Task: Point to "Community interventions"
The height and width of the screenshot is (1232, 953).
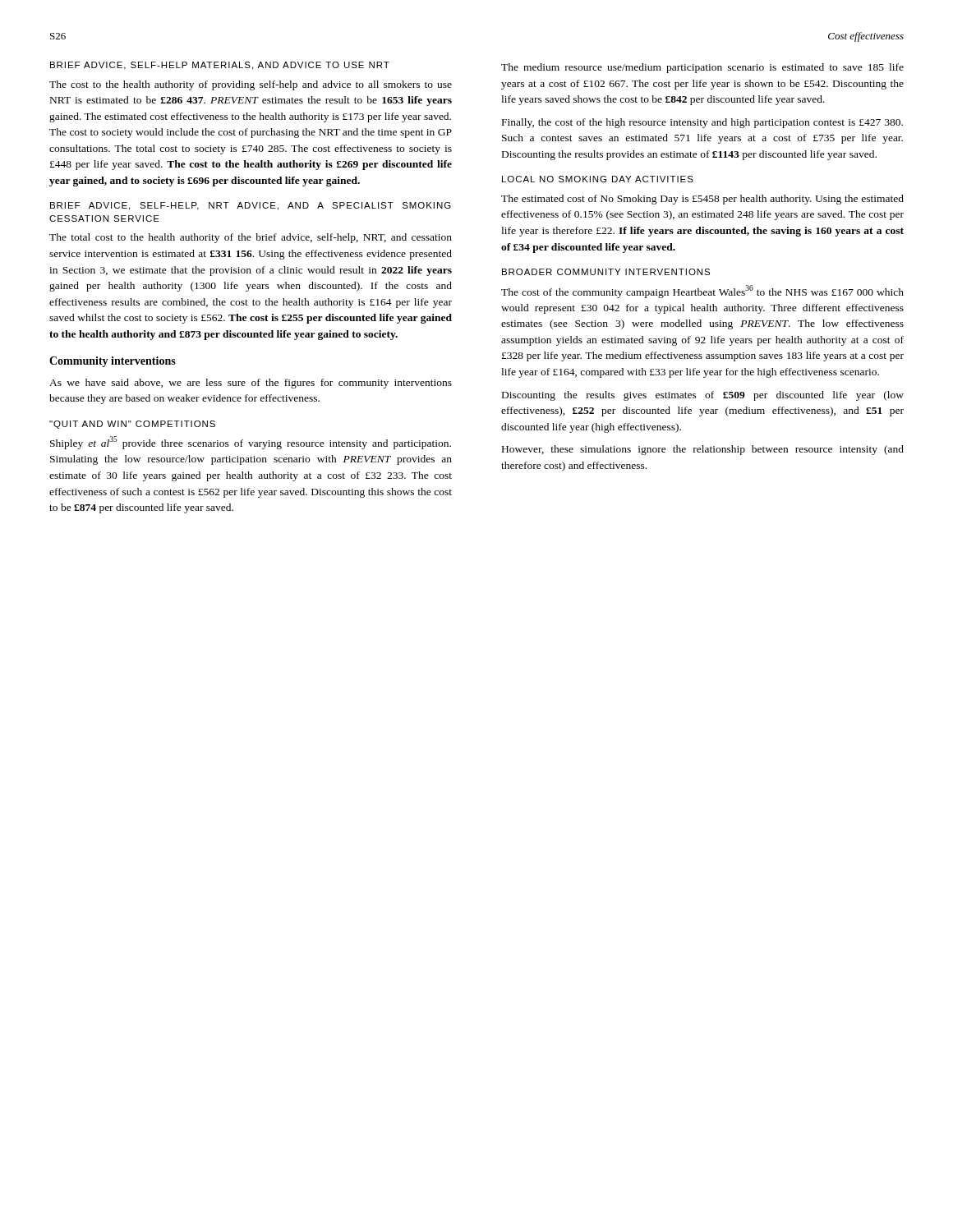Action: click(x=113, y=362)
